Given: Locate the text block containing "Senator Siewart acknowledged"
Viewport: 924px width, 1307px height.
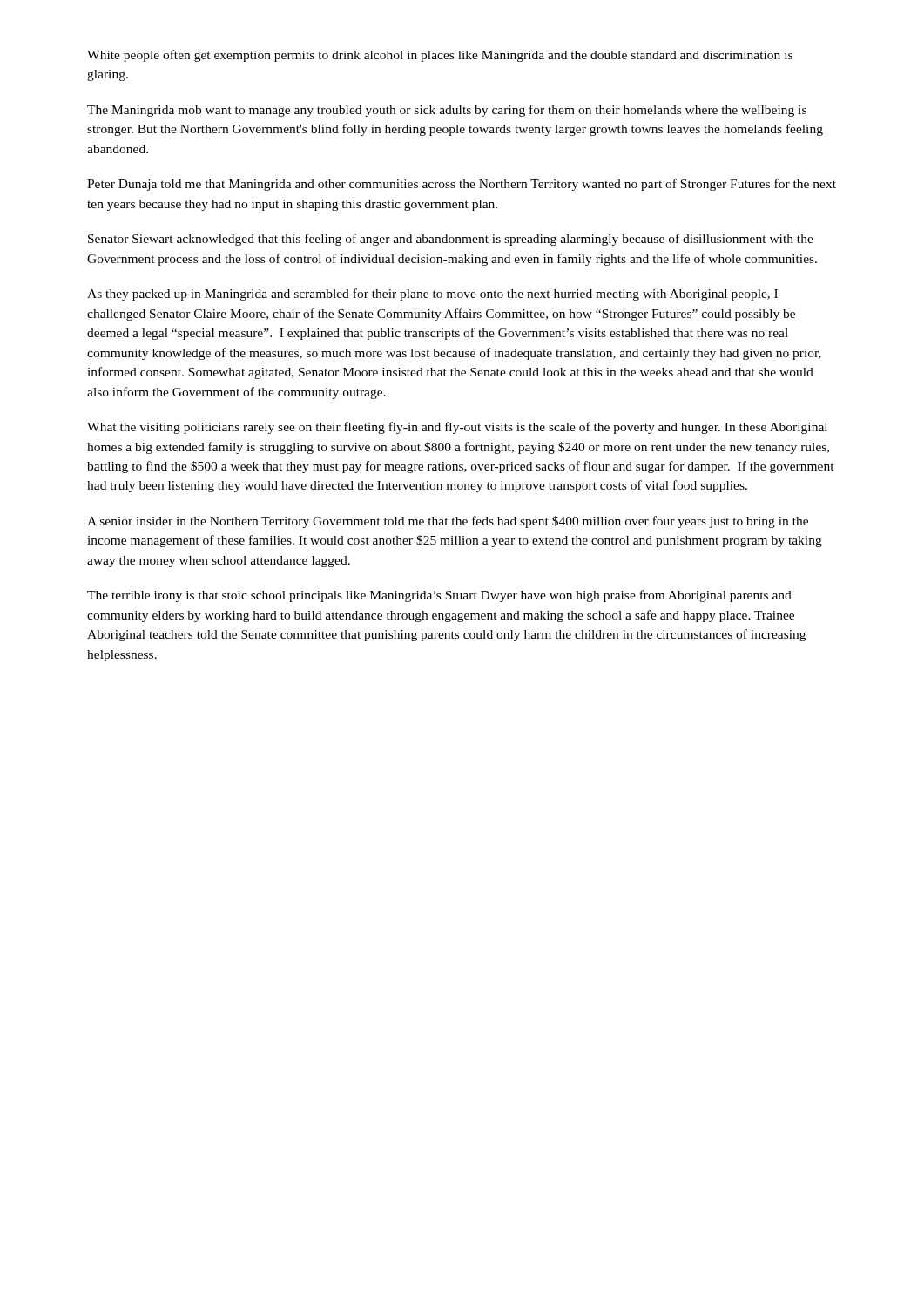Looking at the screenshot, I should pos(452,248).
